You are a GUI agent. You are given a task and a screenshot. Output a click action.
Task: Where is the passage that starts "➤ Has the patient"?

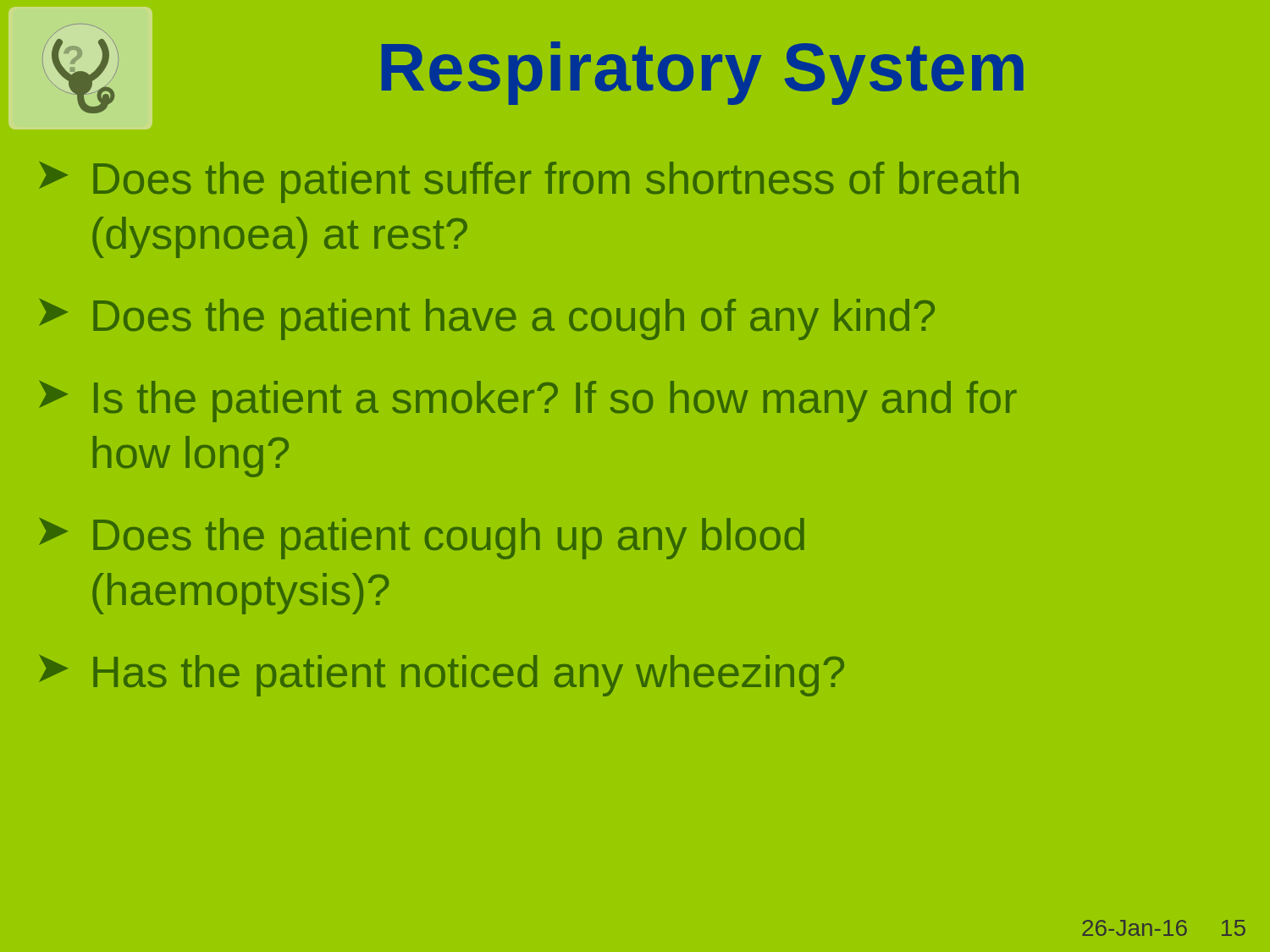coord(440,671)
